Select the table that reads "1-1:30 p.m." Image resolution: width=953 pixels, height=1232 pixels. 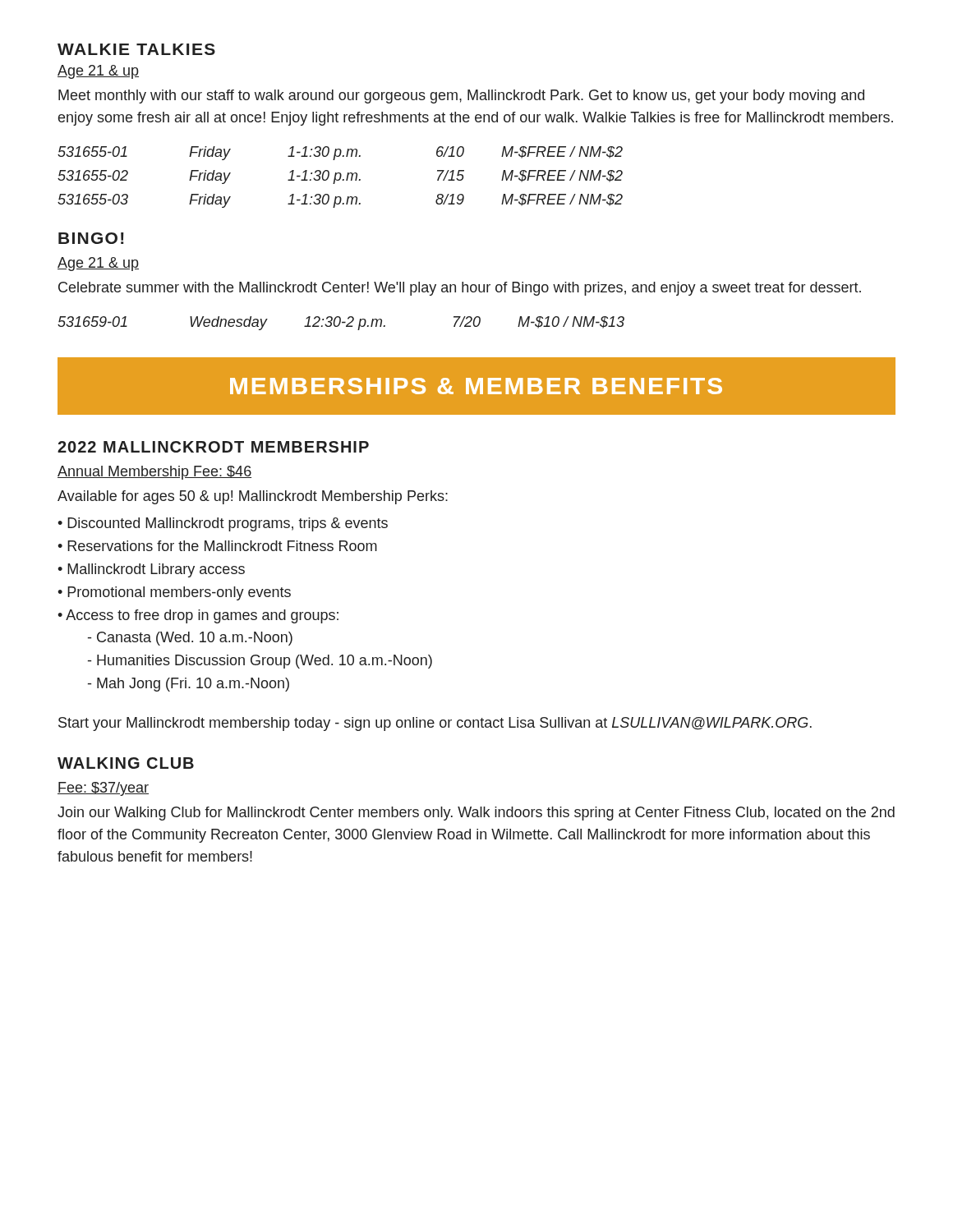476,176
